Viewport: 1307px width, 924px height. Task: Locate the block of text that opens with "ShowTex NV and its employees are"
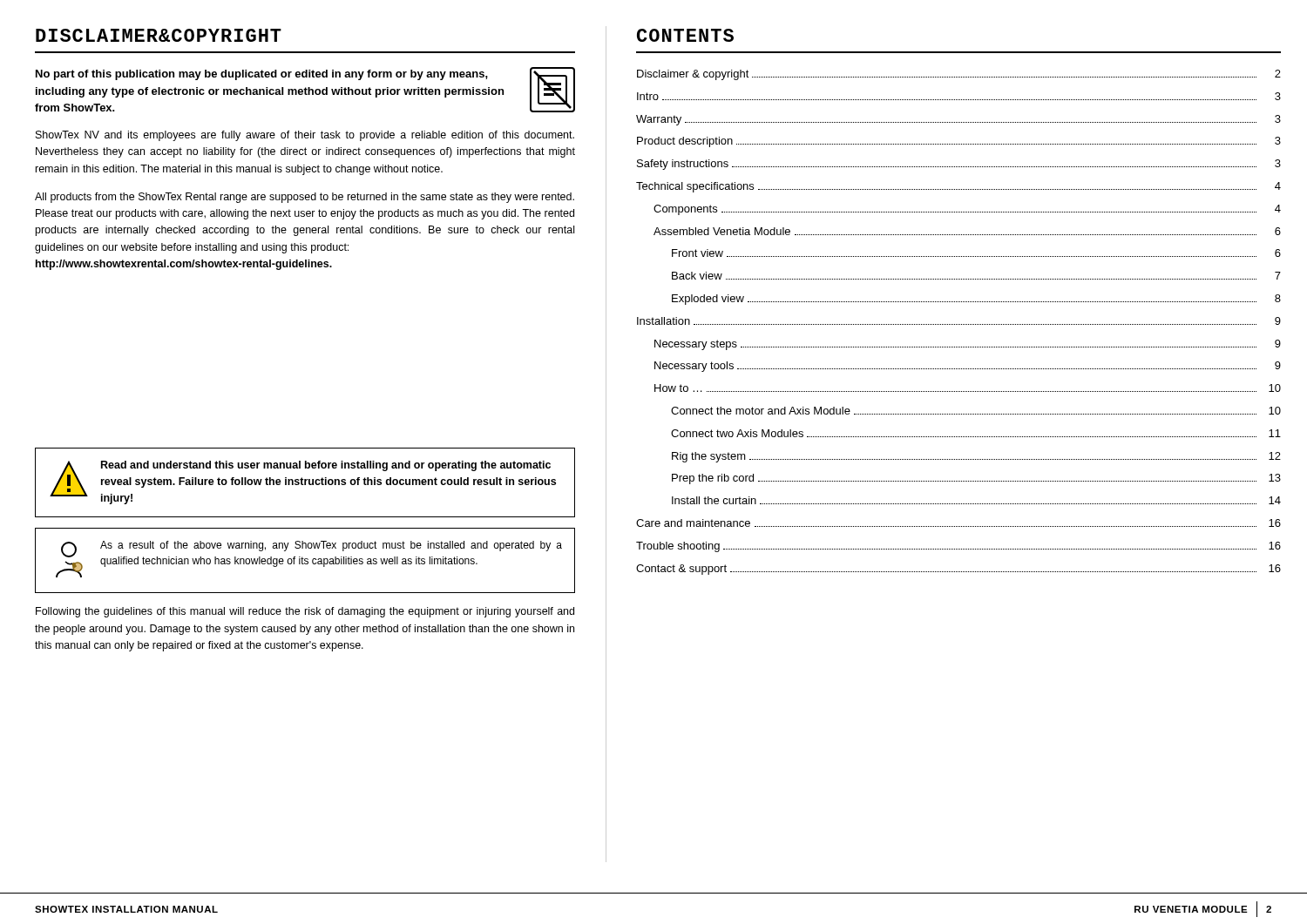tap(305, 152)
